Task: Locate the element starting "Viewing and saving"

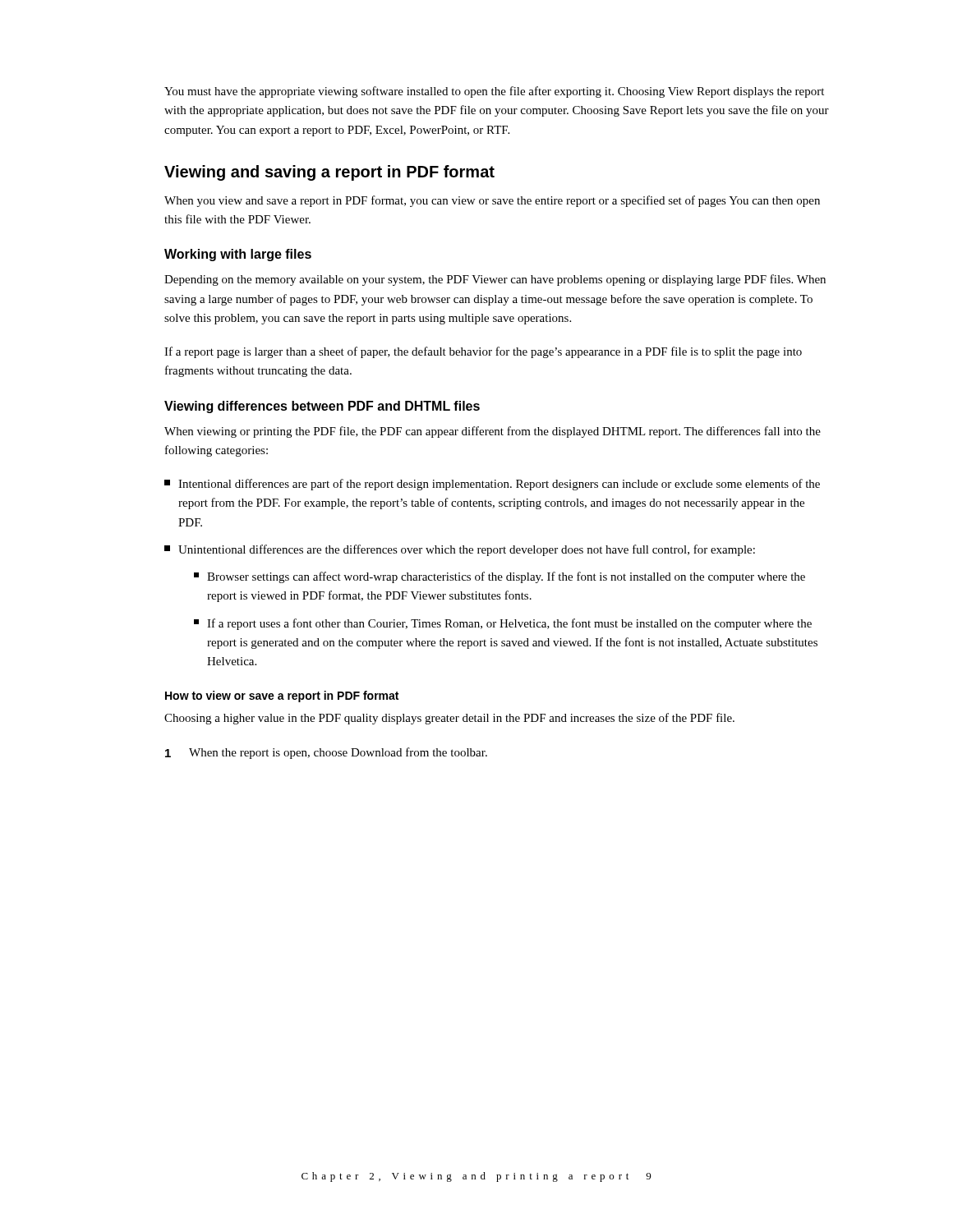Action: click(329, 171)
